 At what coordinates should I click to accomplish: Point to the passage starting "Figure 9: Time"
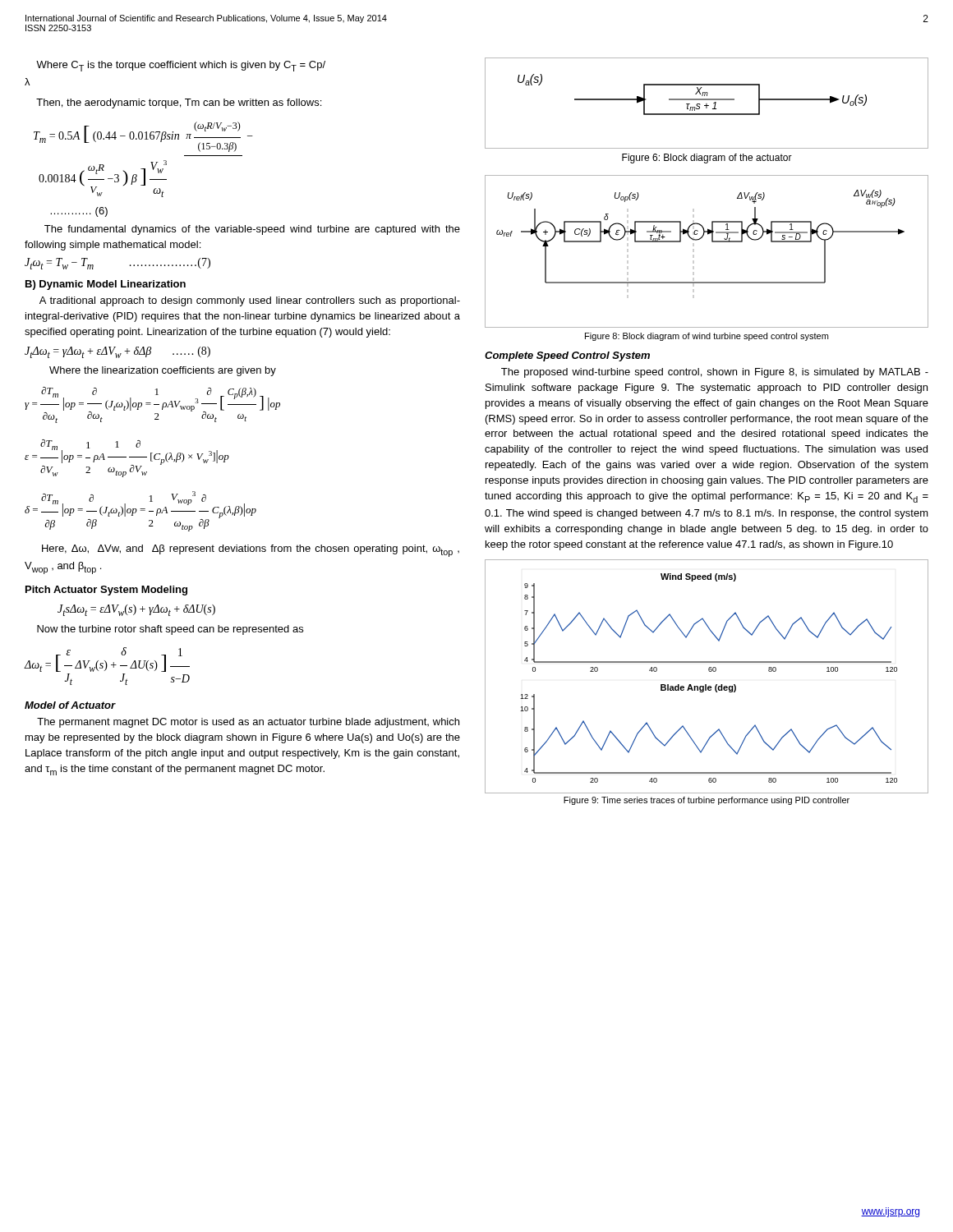[x=707, y=800]
